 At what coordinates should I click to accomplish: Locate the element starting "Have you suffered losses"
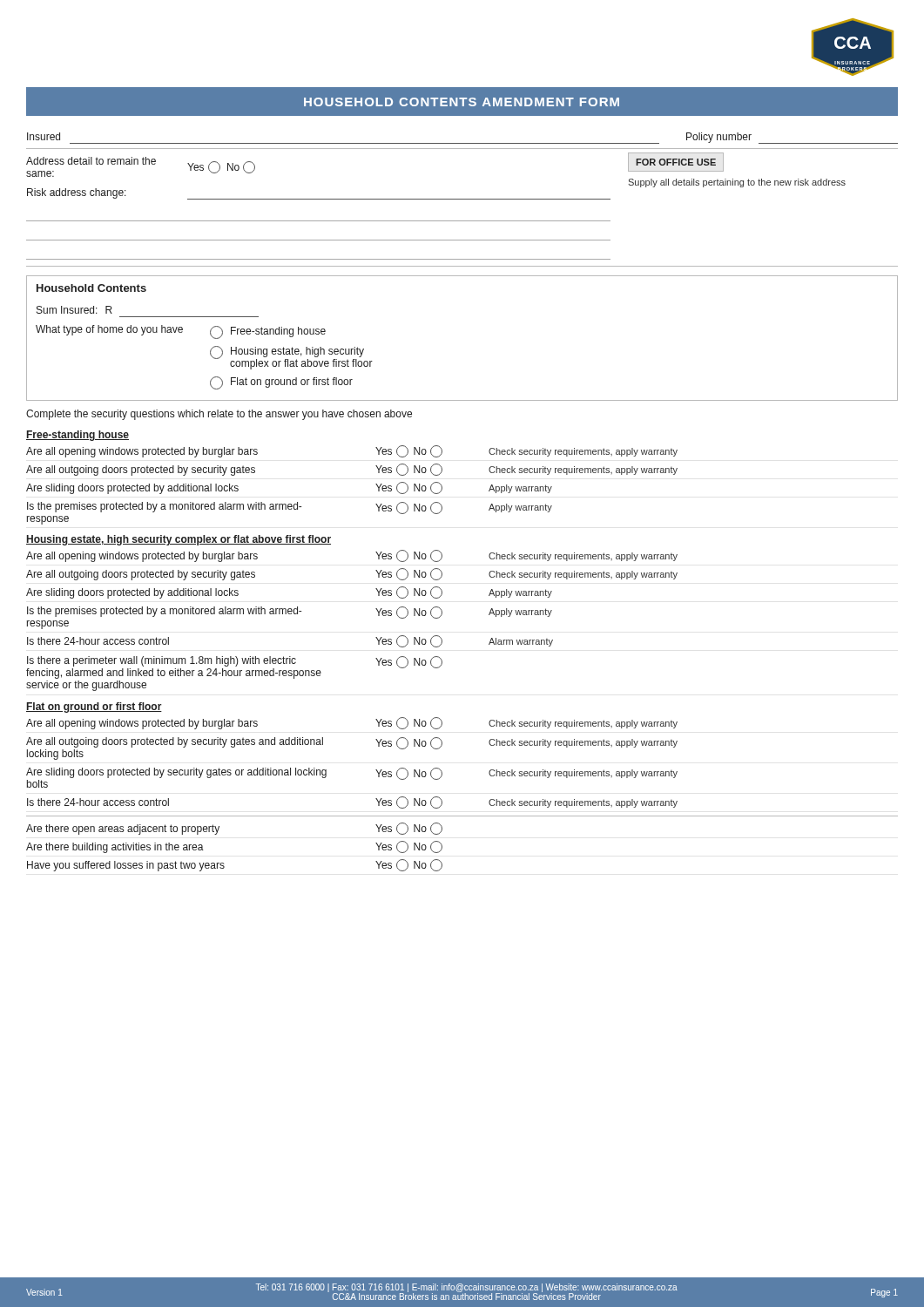click(x=129, y=866)
